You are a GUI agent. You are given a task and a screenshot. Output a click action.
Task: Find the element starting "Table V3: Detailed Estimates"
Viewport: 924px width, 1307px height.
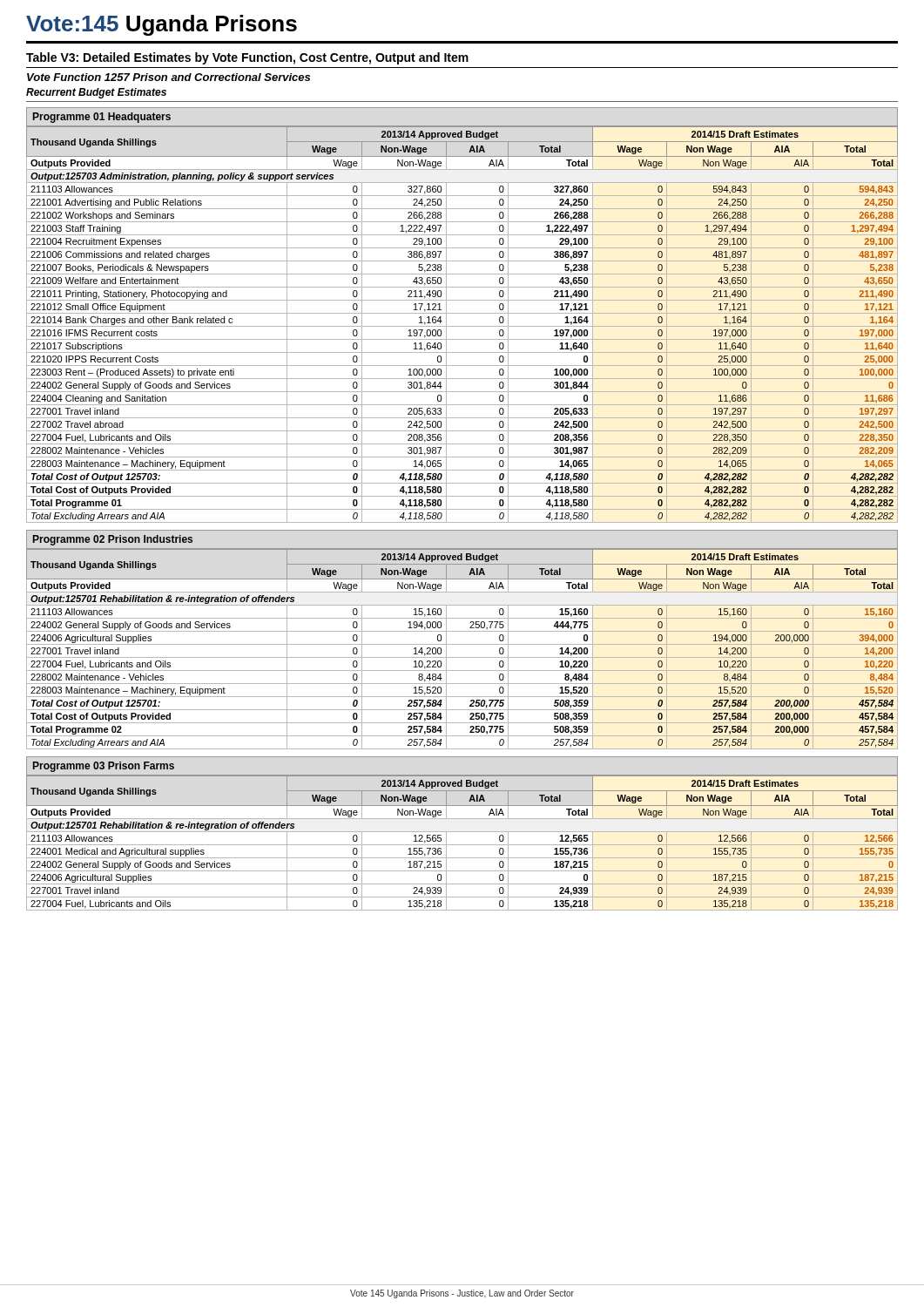(247, 58)
